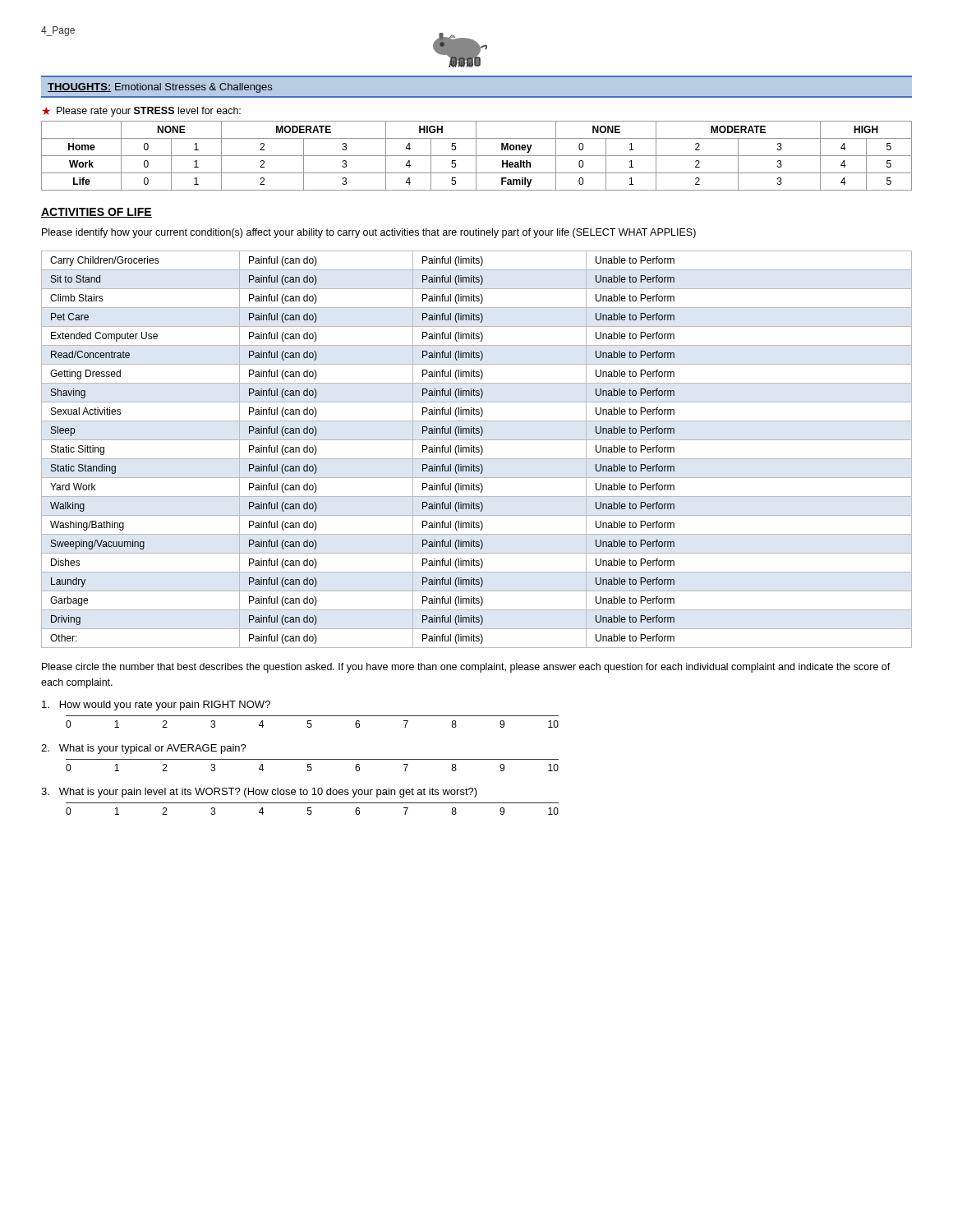Click on the text starting "★ Please rate your STRESS level"
Screen dimensions: 1232x953
[x=141, y=111]
